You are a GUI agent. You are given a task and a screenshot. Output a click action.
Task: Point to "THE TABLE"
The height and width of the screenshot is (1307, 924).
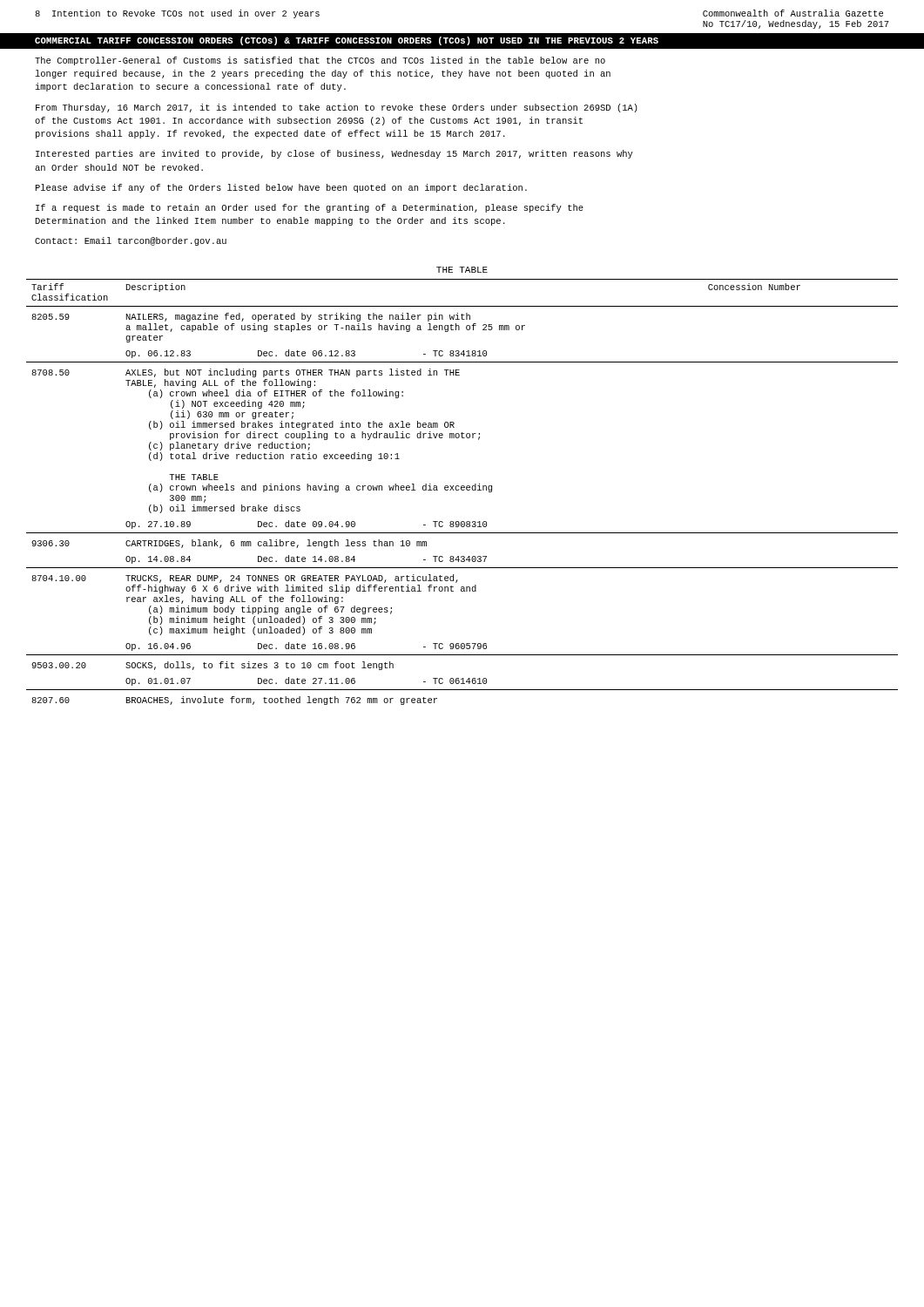[x=462, y=270]
